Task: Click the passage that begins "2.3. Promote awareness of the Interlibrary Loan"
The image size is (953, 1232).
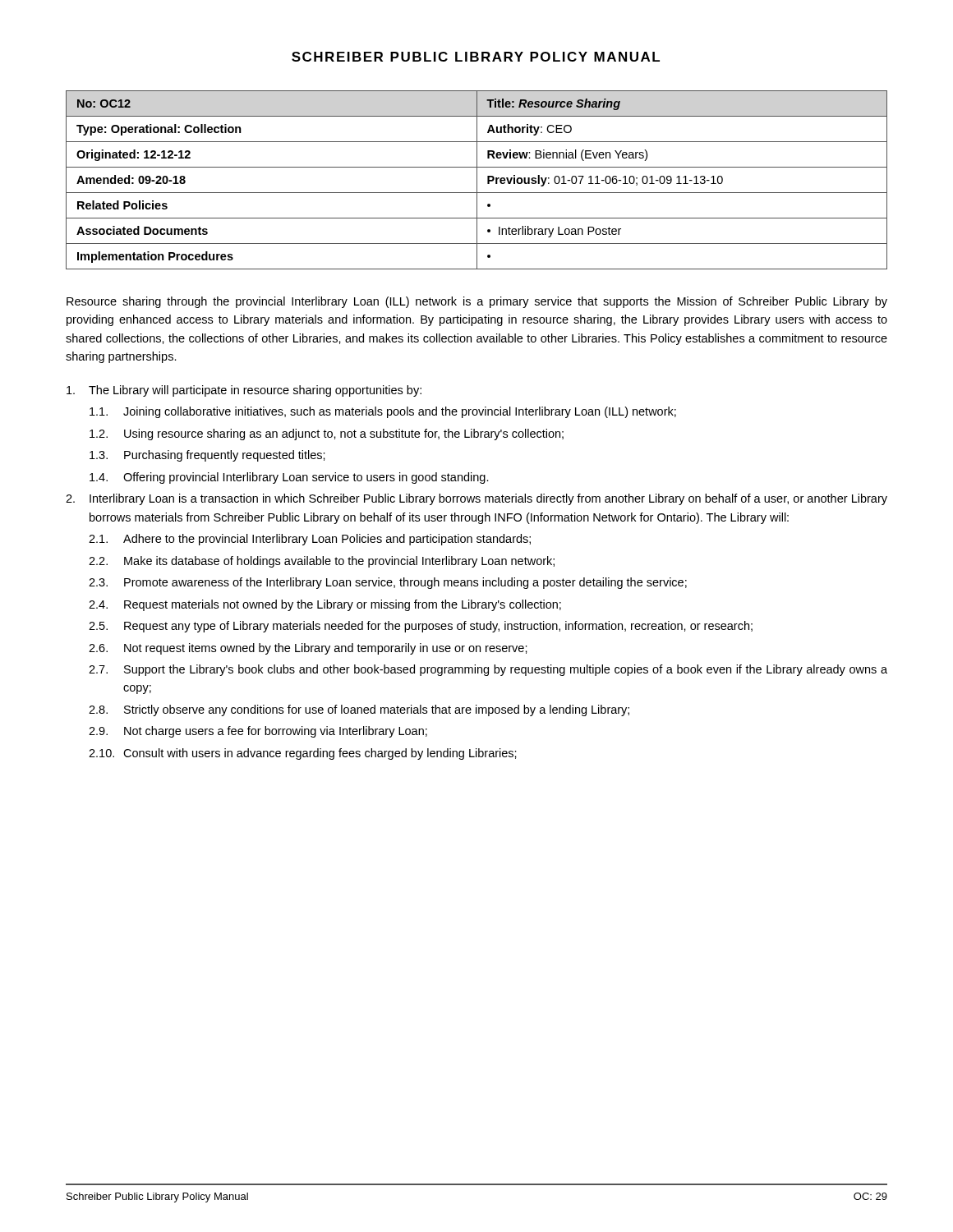Action: point(488,583)
